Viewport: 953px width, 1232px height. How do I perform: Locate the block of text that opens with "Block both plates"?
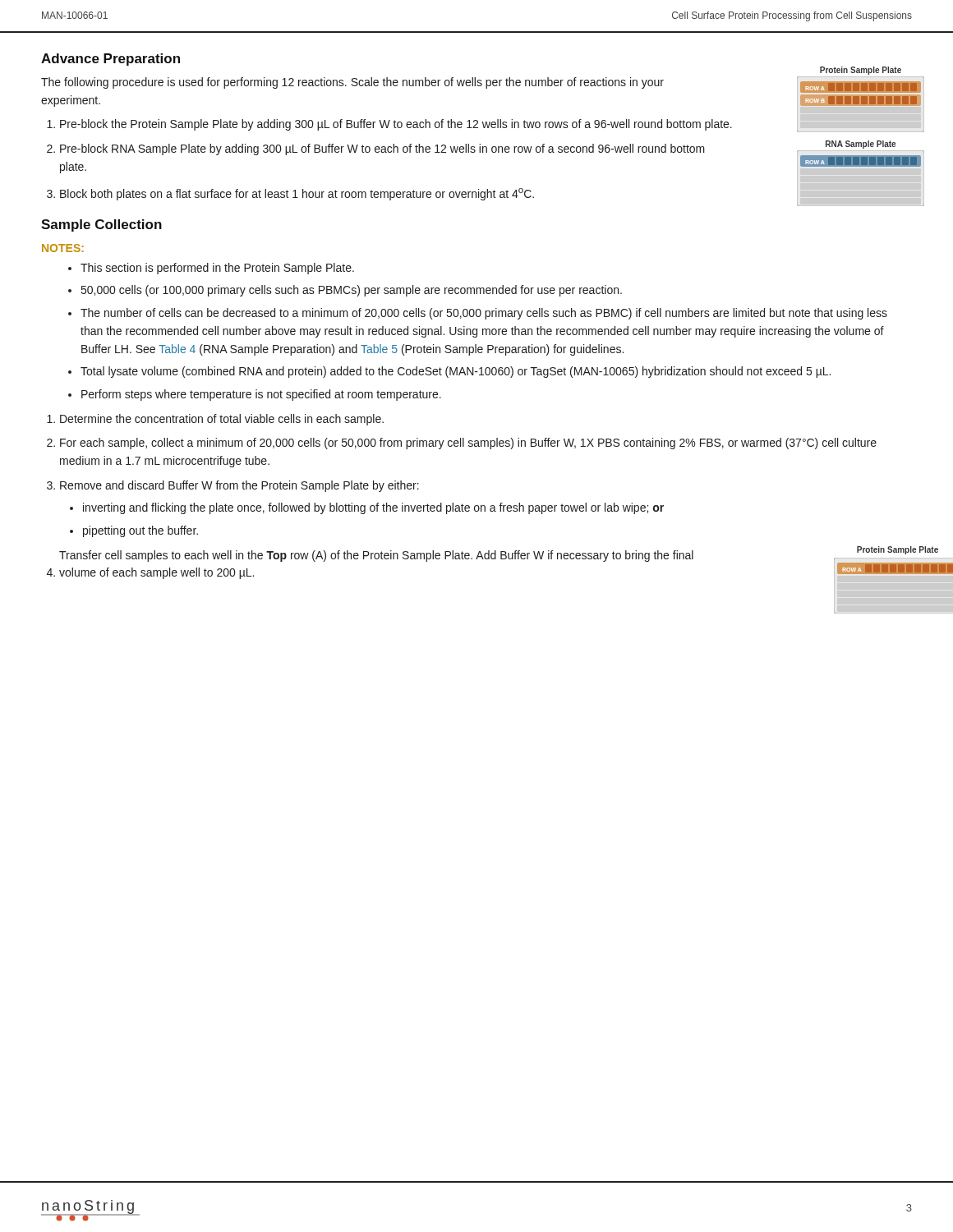[x=297, y=192]
